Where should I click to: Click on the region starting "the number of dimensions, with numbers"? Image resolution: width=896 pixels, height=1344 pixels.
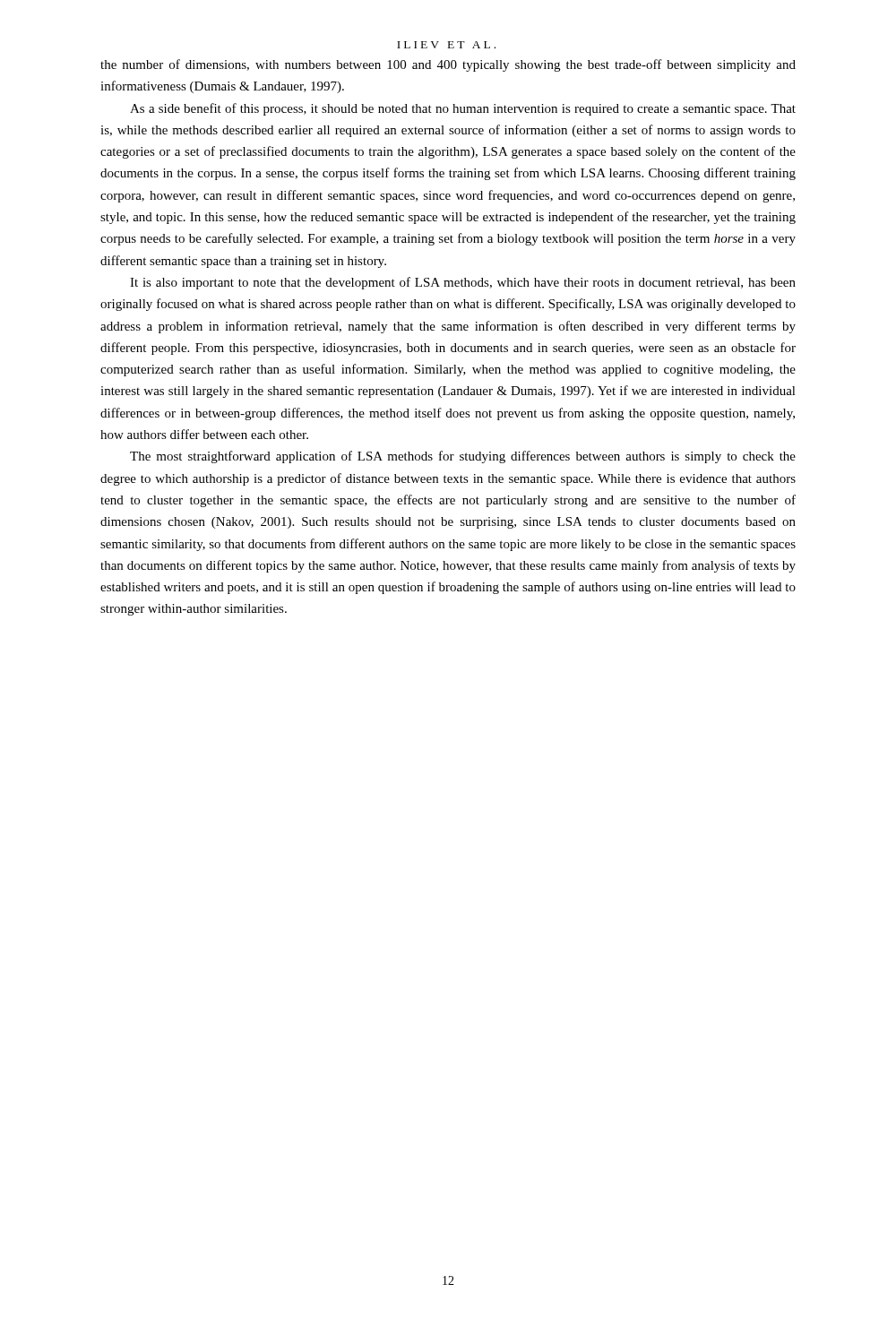coord(448,75)
